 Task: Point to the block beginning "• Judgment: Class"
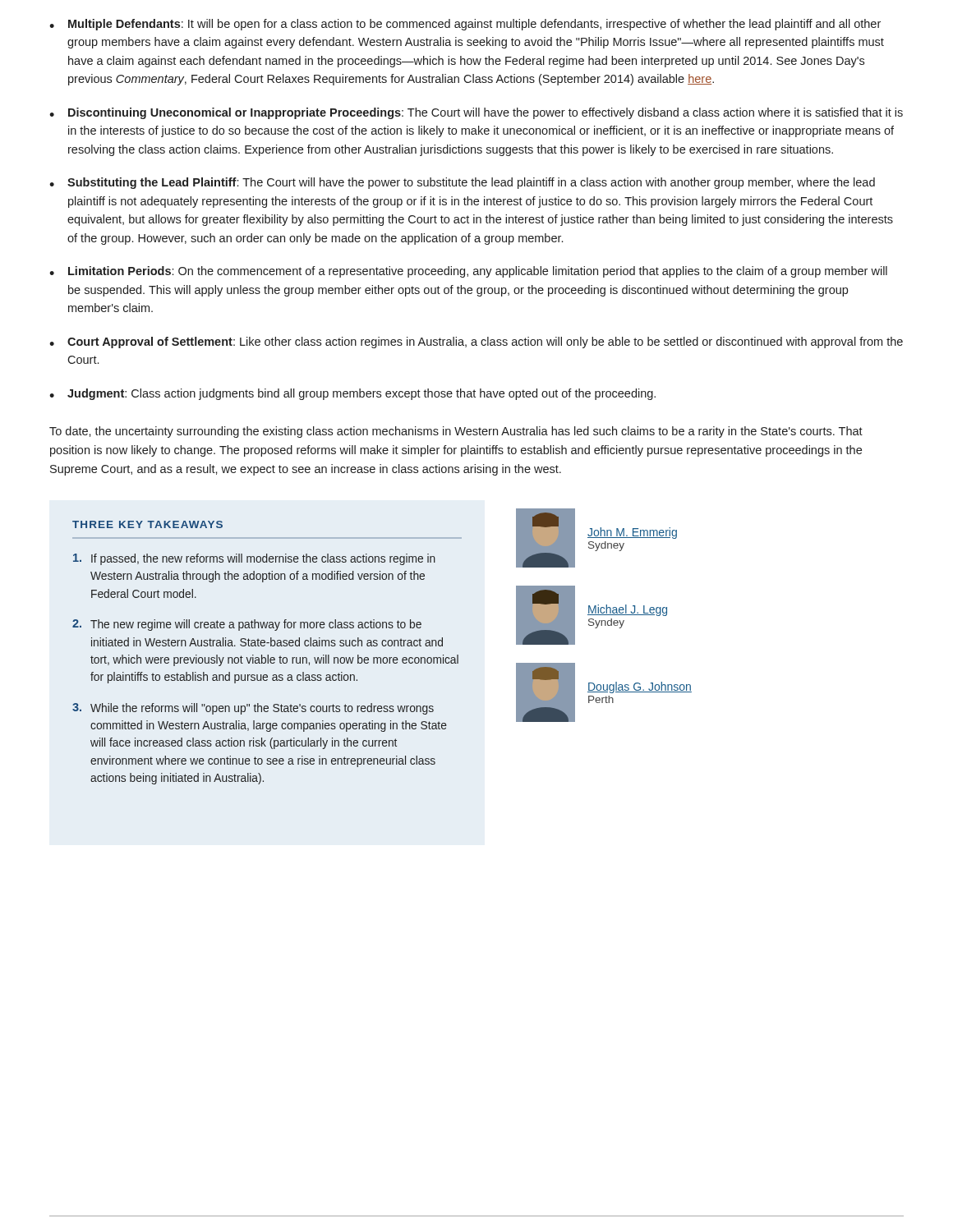353,395
